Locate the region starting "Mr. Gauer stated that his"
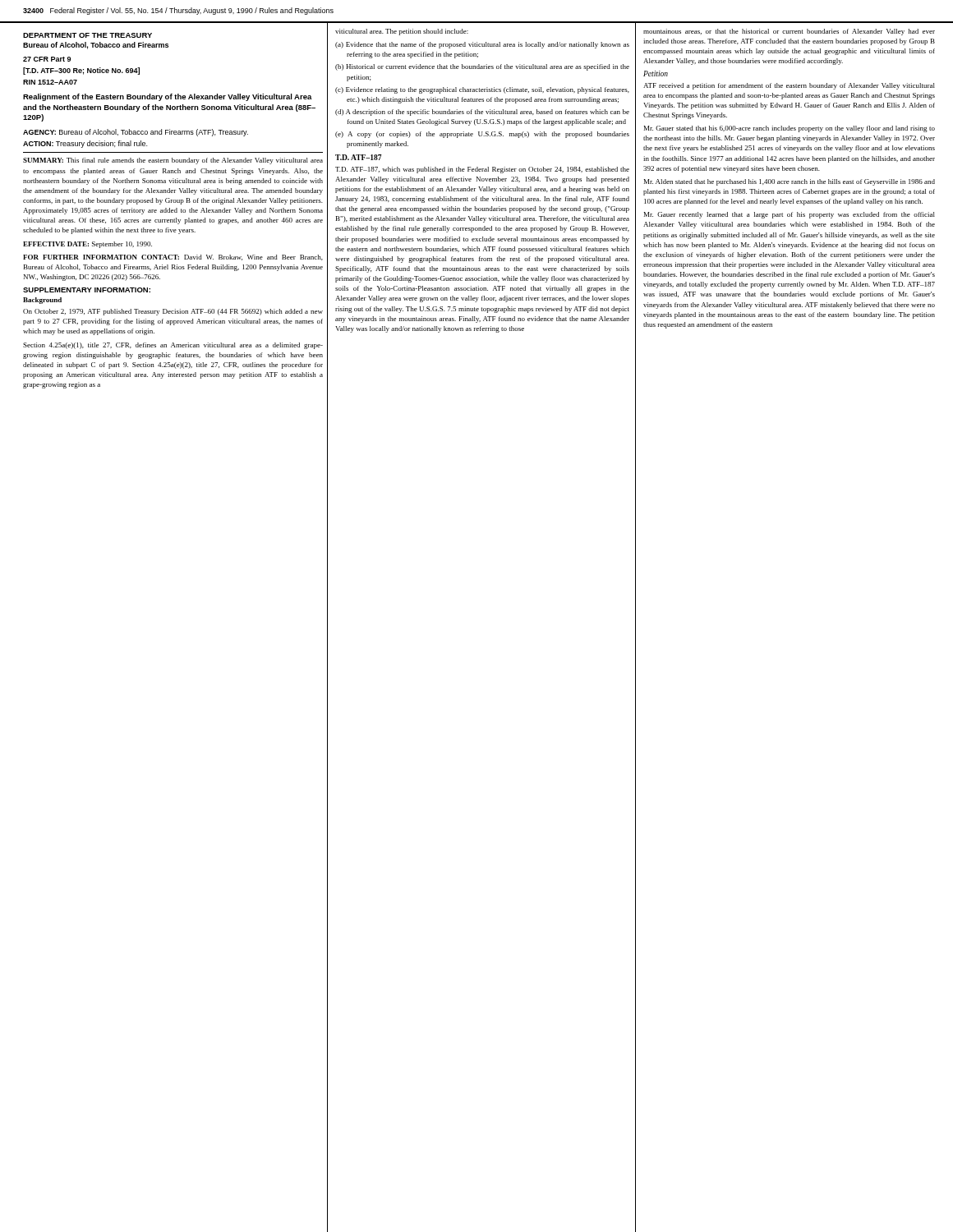This screenshot has height=1232, width=953. point(789,148)
